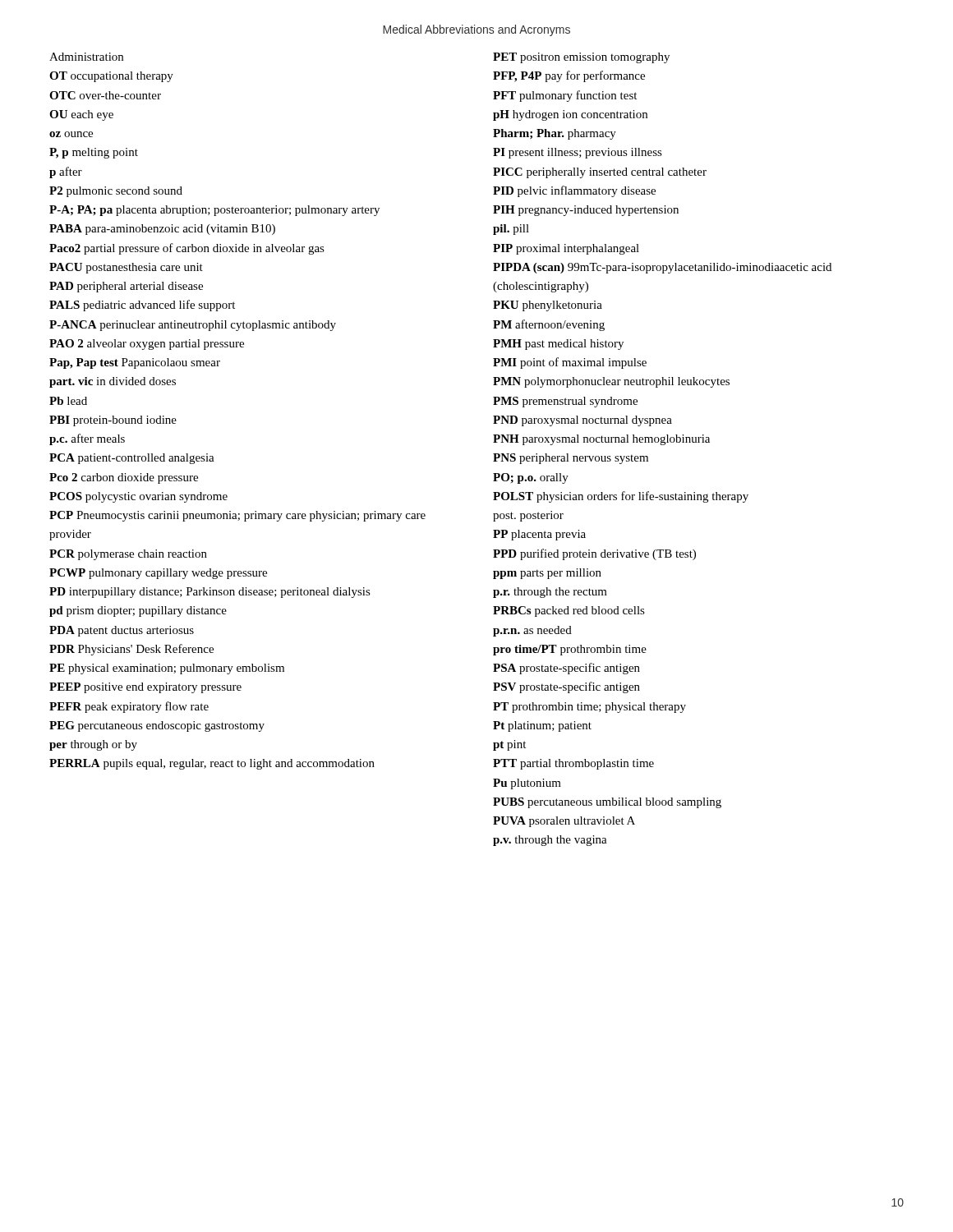Locate the block of text that opens with "PT prothrombin time;"

coord(589,706)
